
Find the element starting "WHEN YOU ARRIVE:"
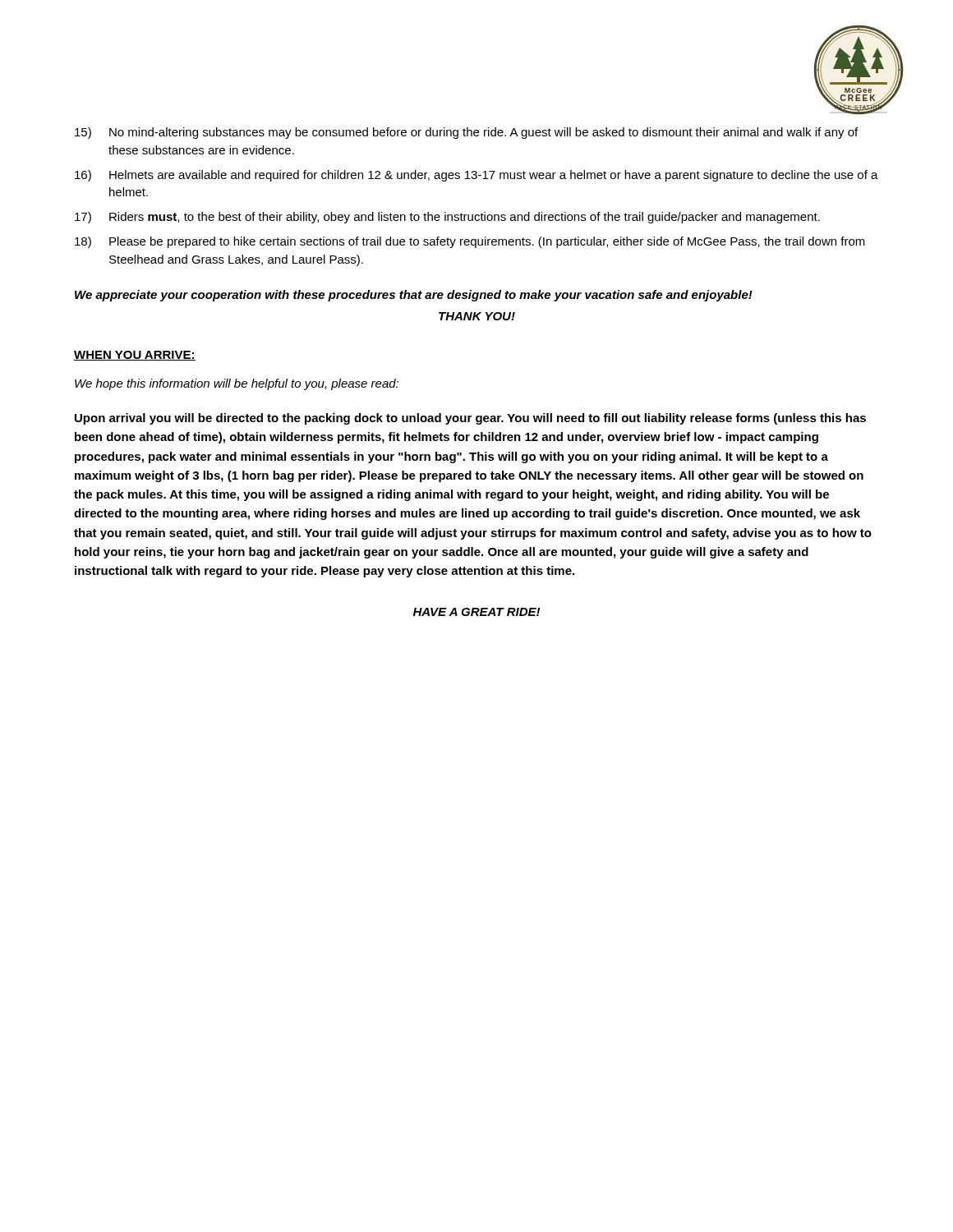coord(135,354)
